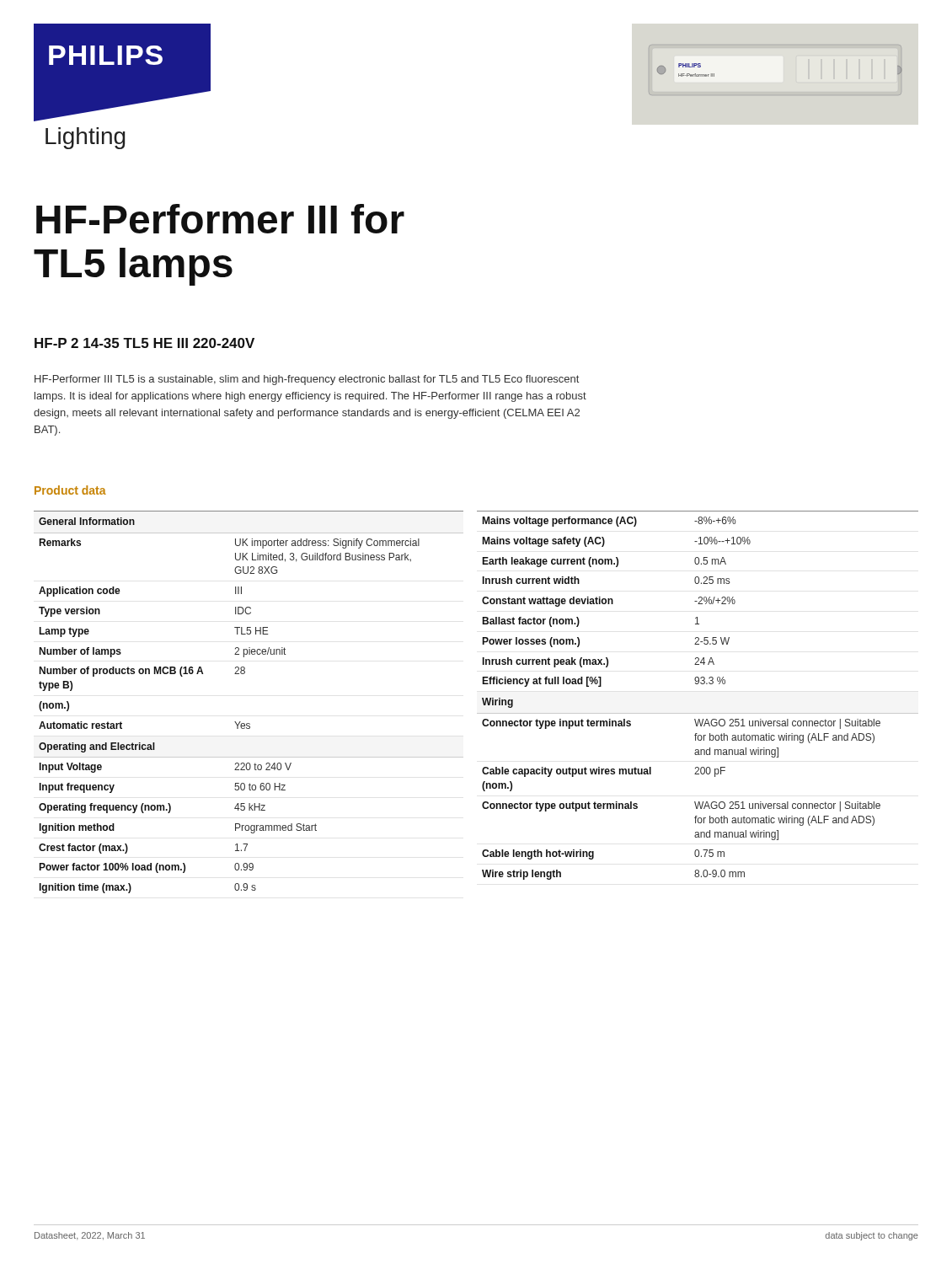Select the text block that reads "HF-Performer III TL5 is a sustainable, slim"
The height and width of the screenshot is (1264, 952).
tap(318, 405)
